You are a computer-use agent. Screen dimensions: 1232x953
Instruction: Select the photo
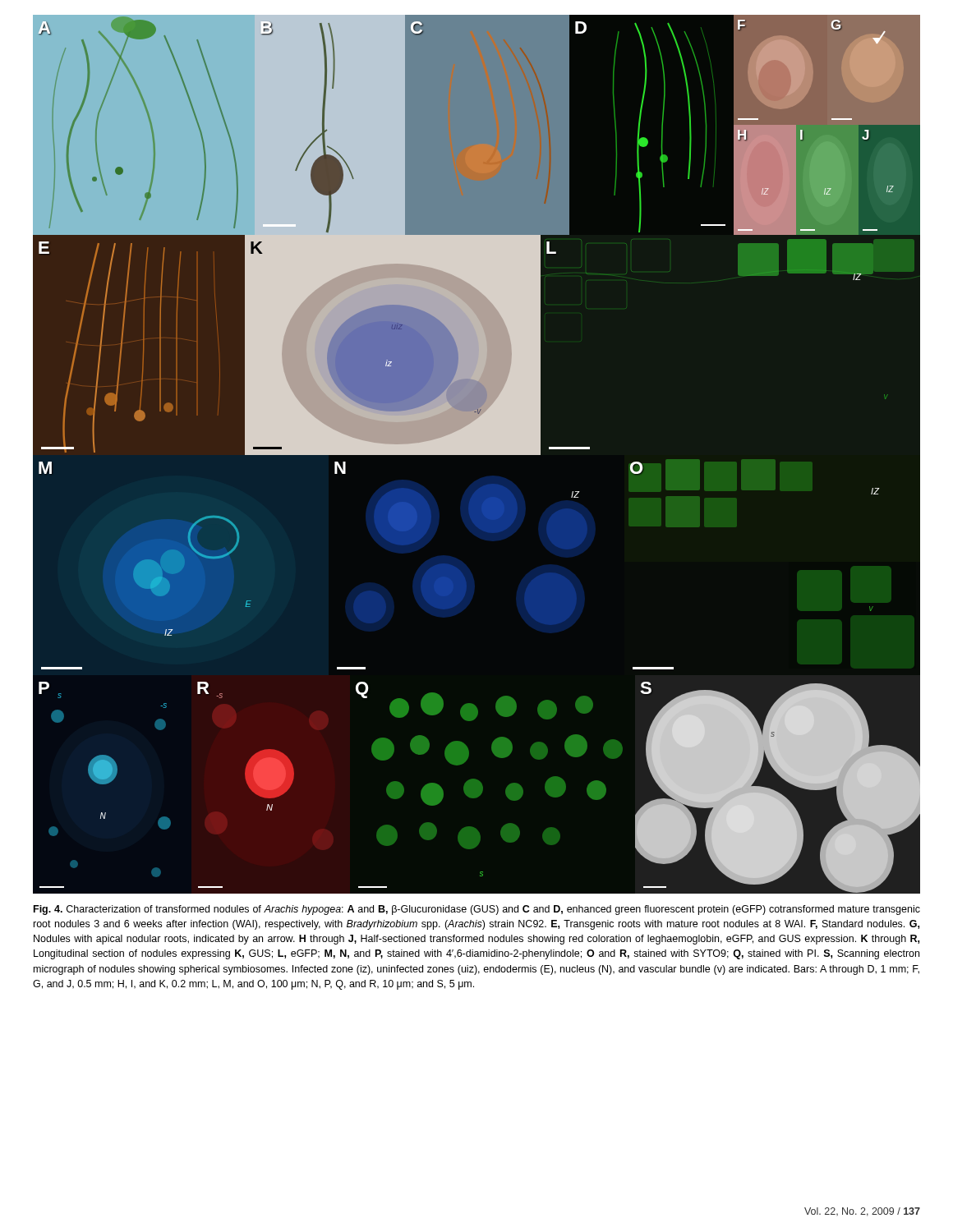coord(476,454)
